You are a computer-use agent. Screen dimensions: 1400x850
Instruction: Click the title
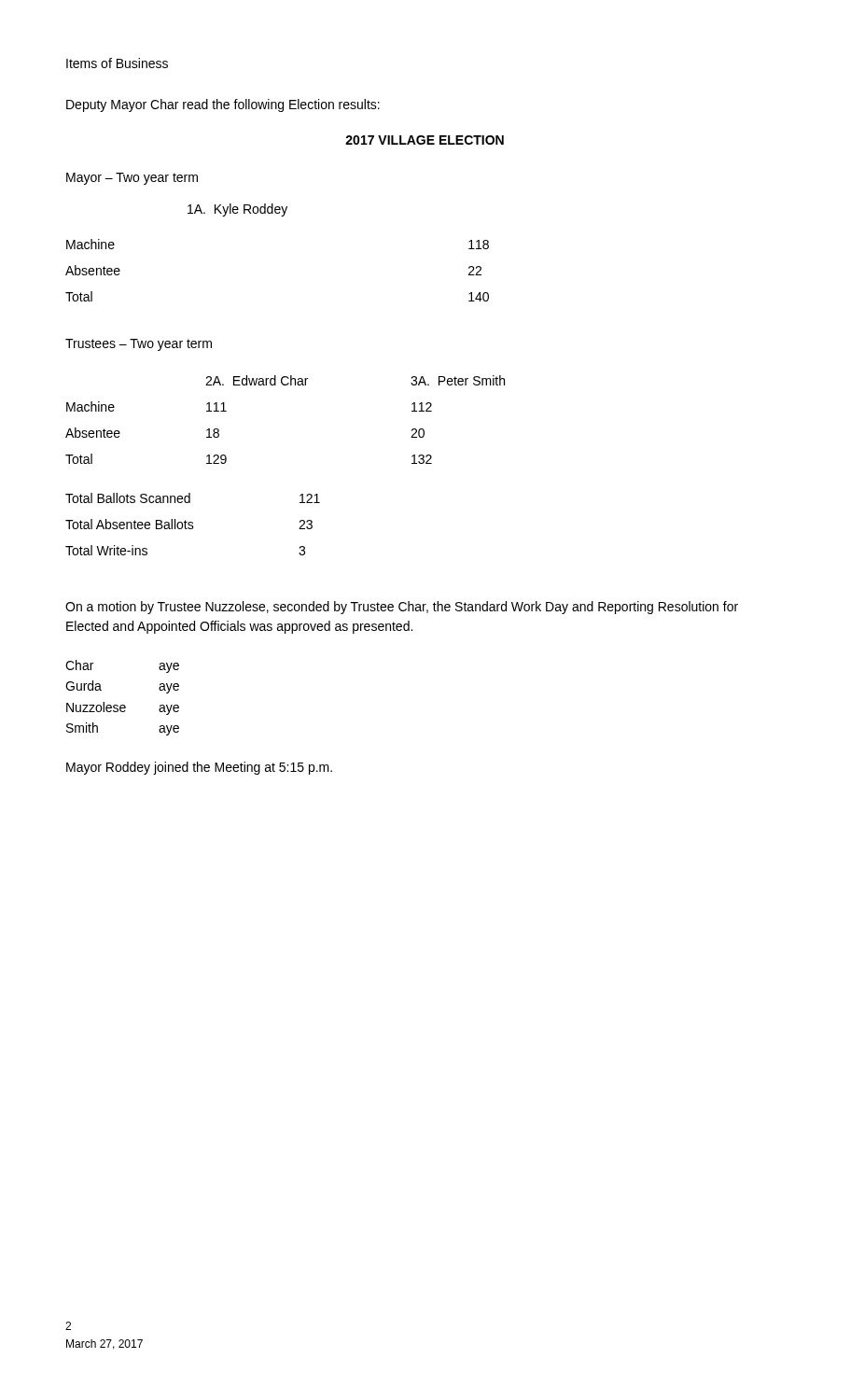click(x=425, y=140)
